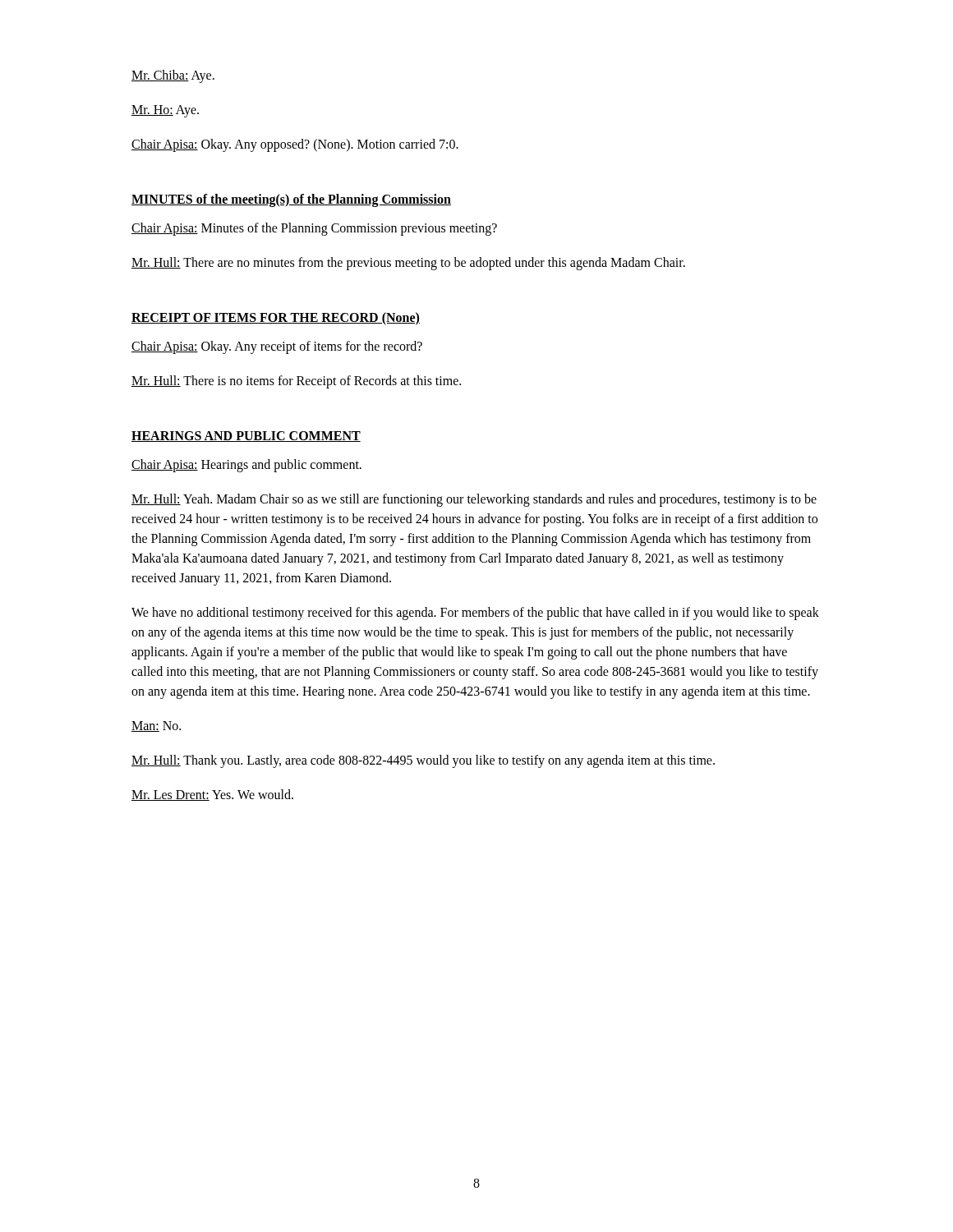Point to the element starting "We have no additional testimony received for"
Screen dimensions: 1232x953
[x=476, y=652]
